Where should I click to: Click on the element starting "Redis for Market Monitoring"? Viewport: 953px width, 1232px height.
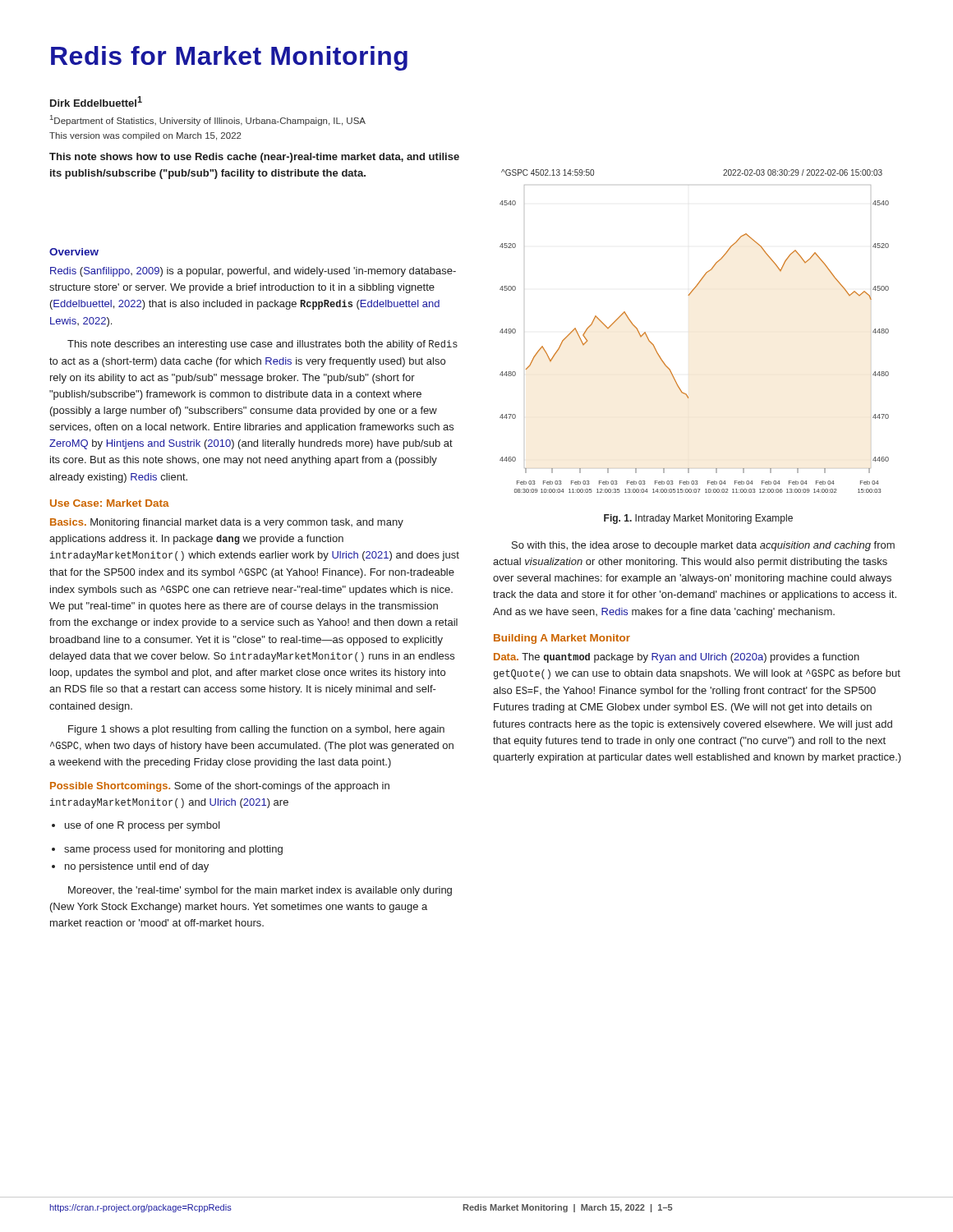[229, 58]
